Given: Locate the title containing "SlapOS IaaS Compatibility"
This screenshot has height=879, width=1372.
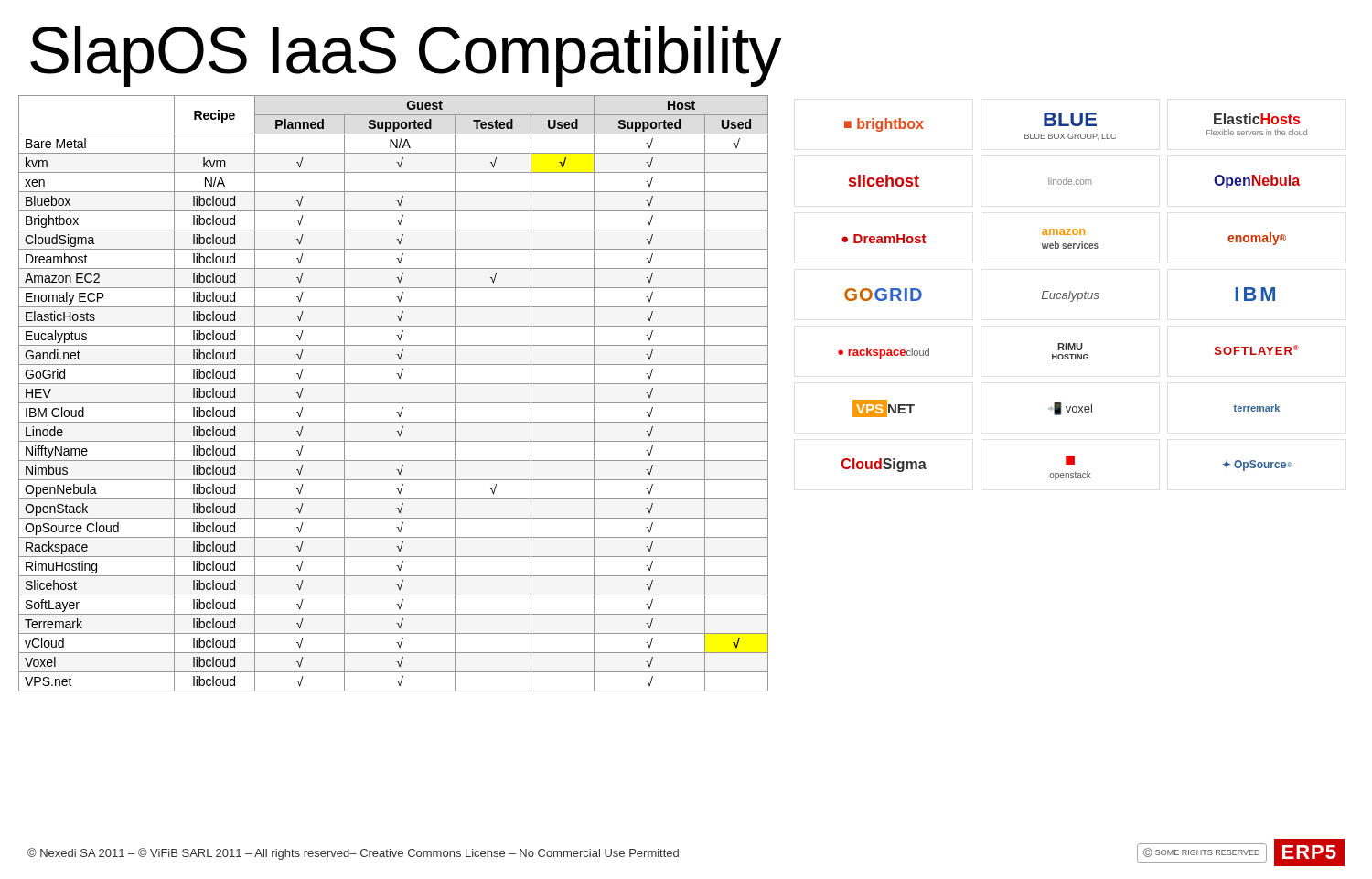Looking at the screenshot, I should click(404, 50).
